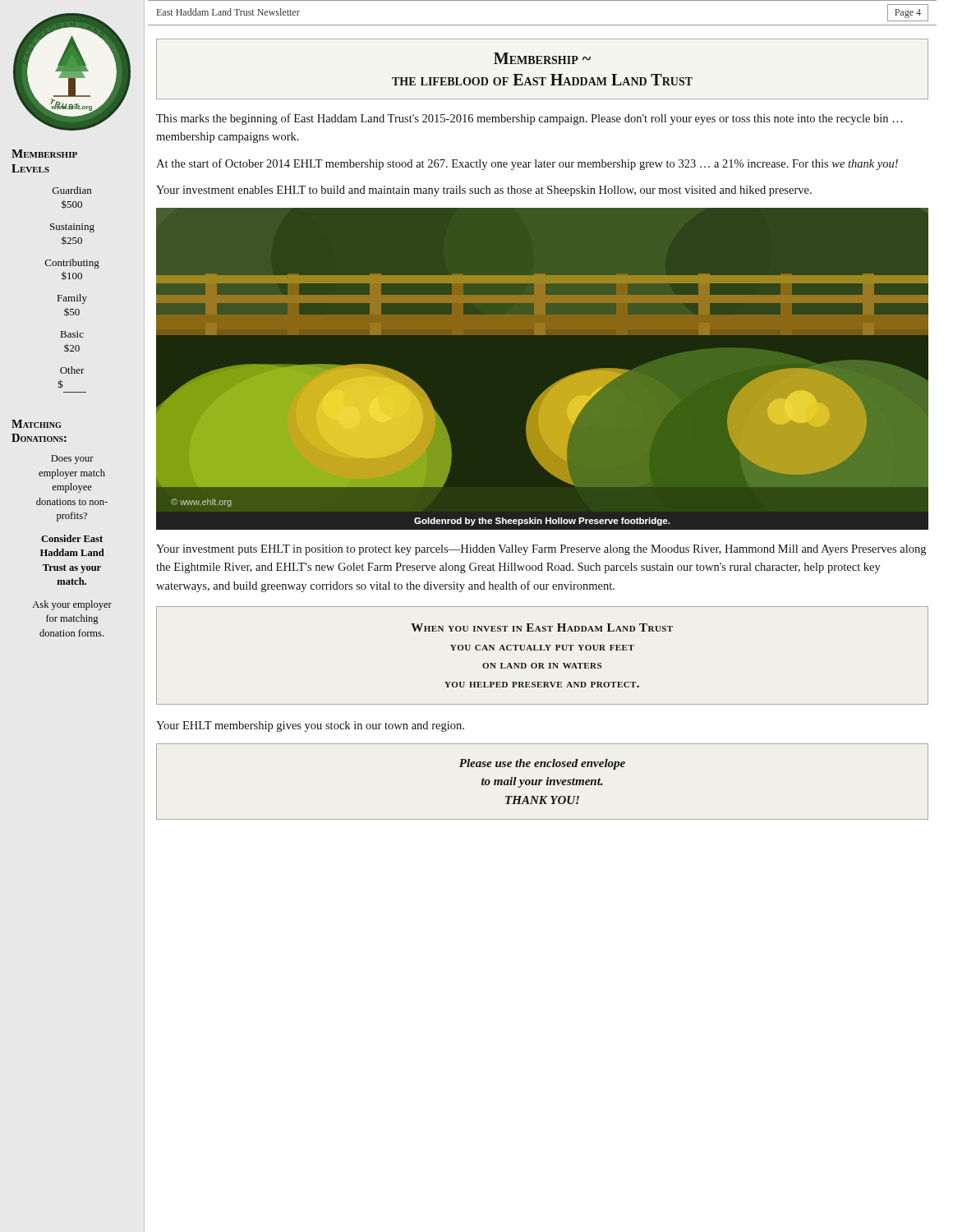
Task: Find "Ask your employerfor matchingdonation forms." on this page
Action: click(72, 619)
